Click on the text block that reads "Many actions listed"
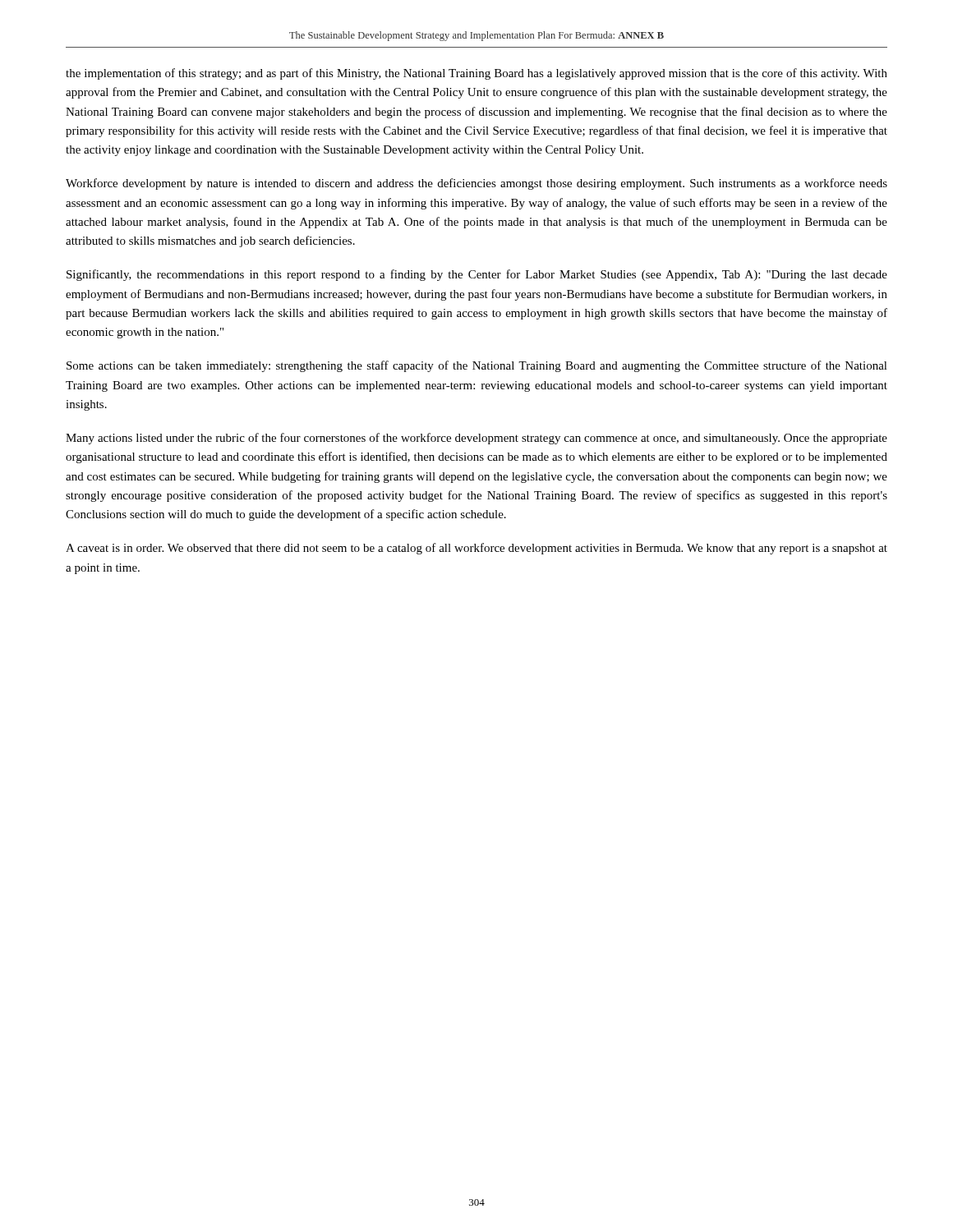 click(476, 476)
